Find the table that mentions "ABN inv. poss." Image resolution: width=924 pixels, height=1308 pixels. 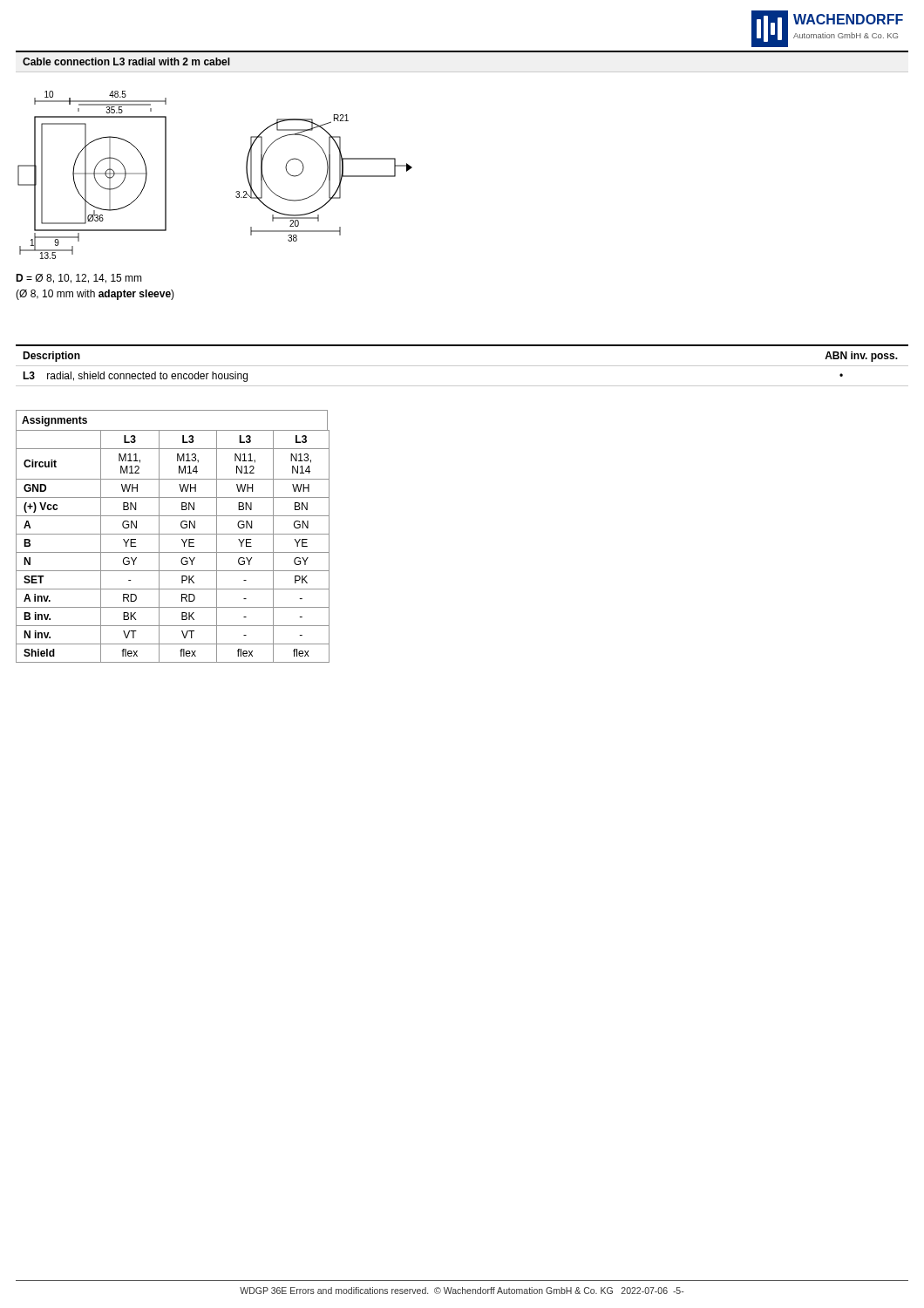pos(462,365)
